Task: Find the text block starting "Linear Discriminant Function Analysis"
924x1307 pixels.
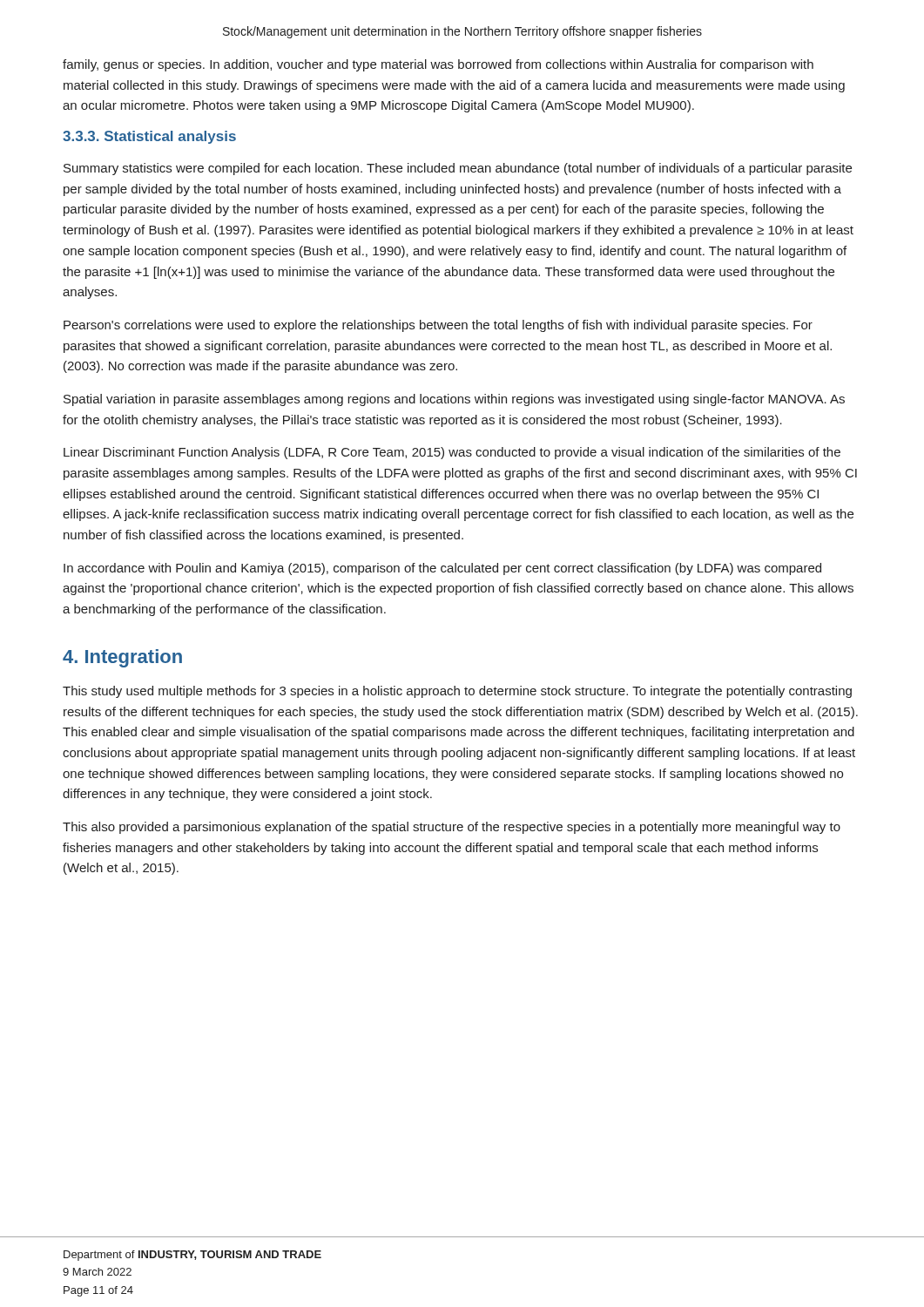Action: [x=460, y=493]
